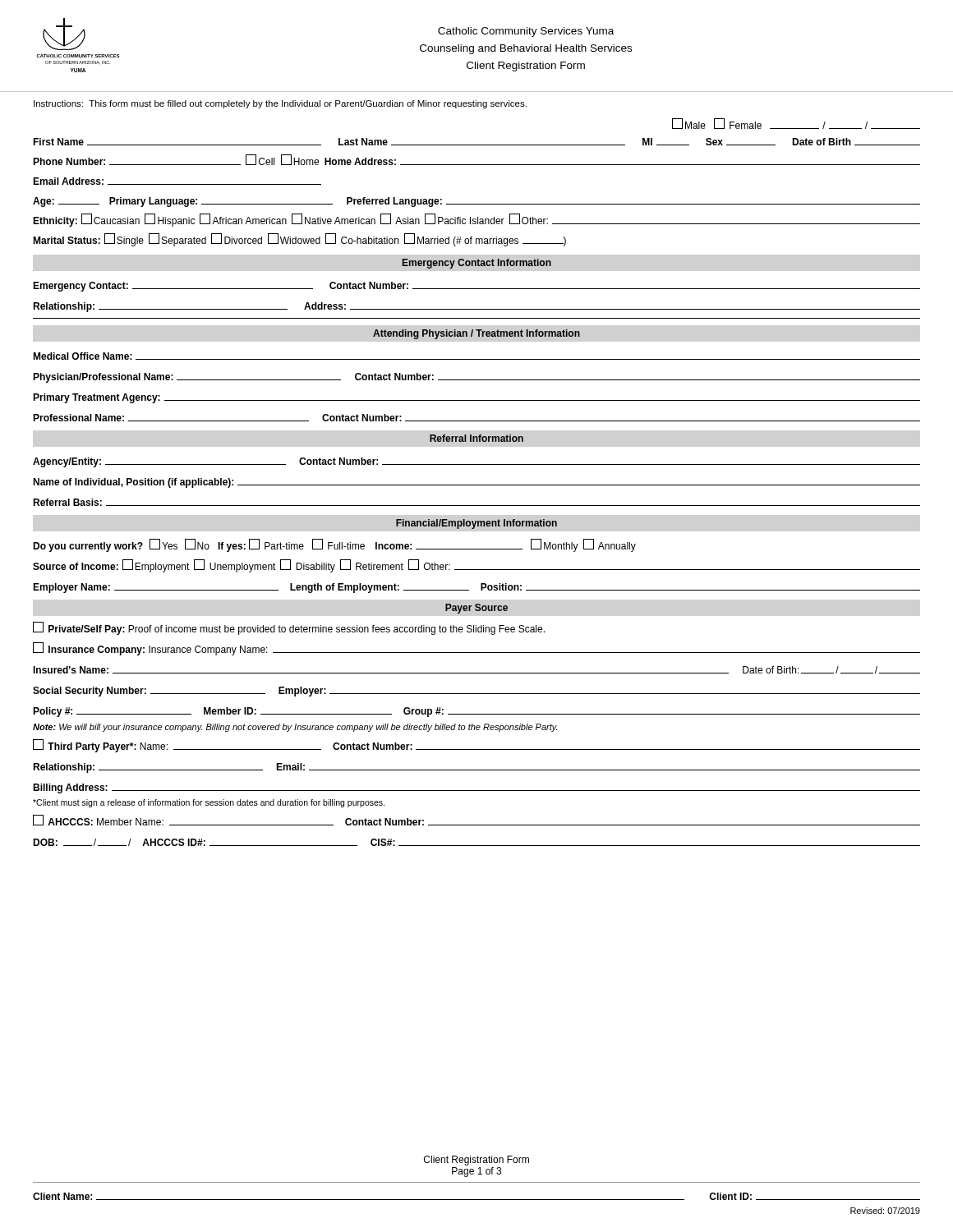Image resolution: width=953 pixels, height=1232 pixels.
Task: Find the block starting "Private/Self Pay: Proof of income must"
Action: 289,628
